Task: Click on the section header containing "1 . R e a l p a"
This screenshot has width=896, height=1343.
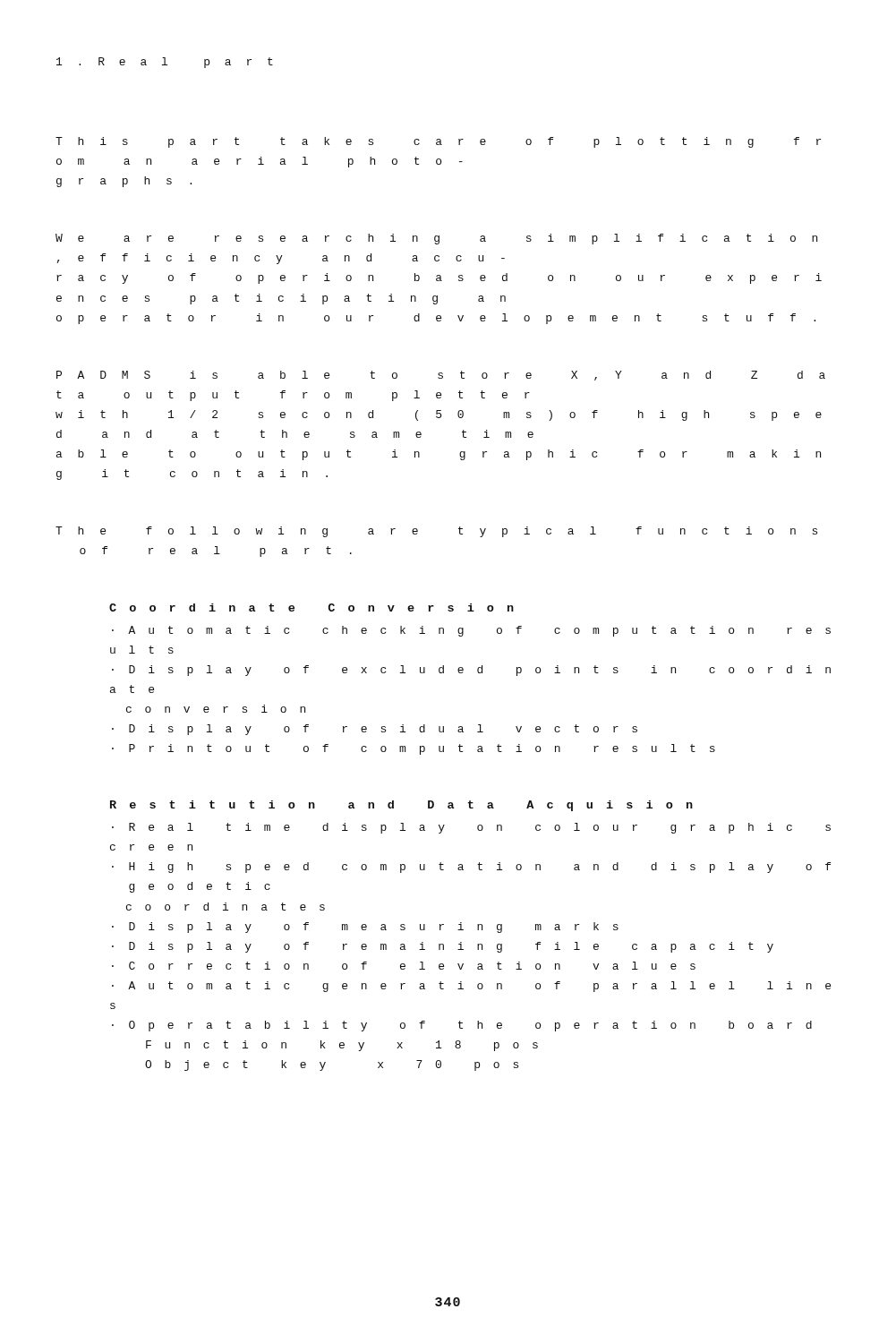Action: 166,62
